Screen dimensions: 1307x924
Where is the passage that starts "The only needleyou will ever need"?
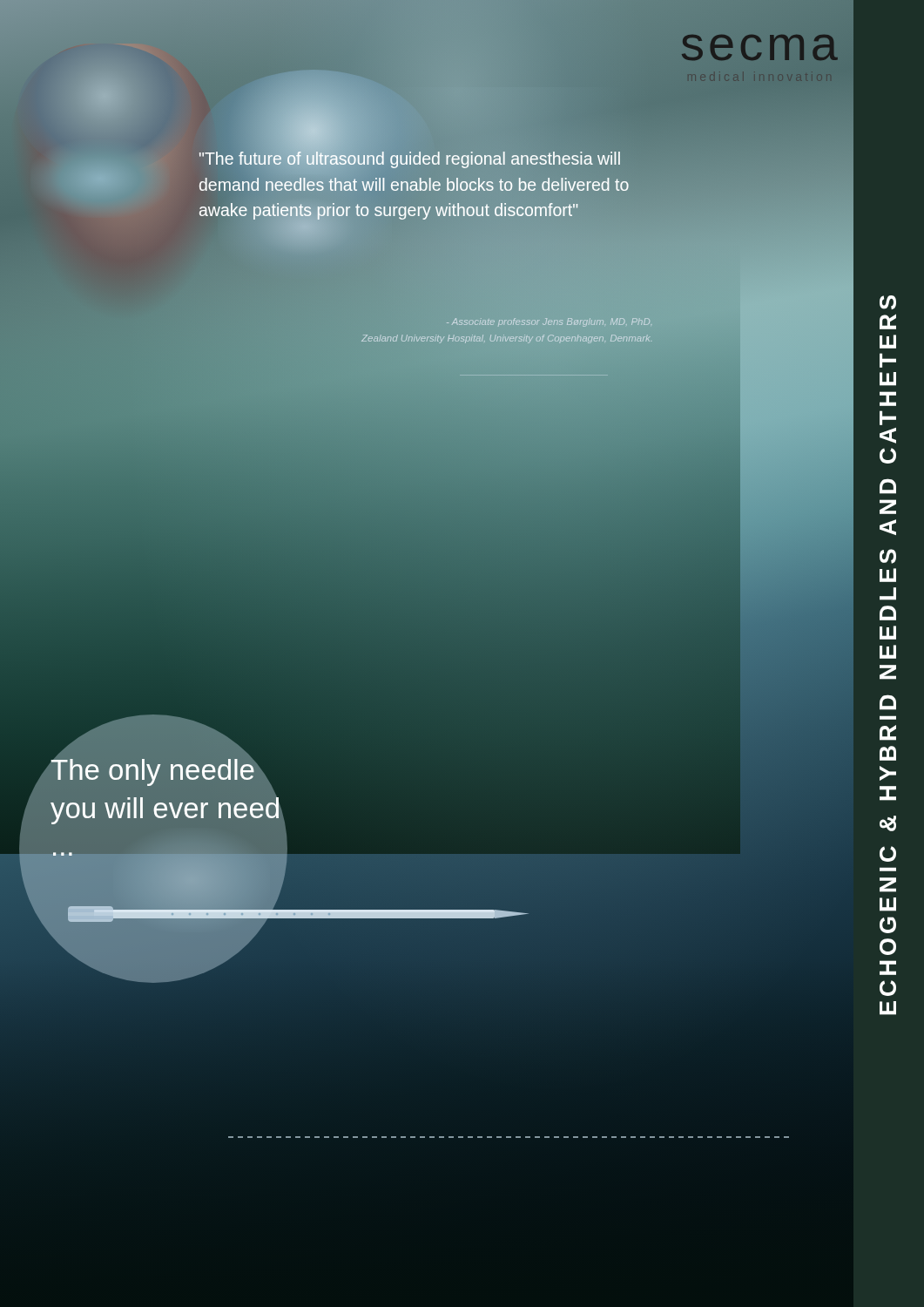pos(172,808)
